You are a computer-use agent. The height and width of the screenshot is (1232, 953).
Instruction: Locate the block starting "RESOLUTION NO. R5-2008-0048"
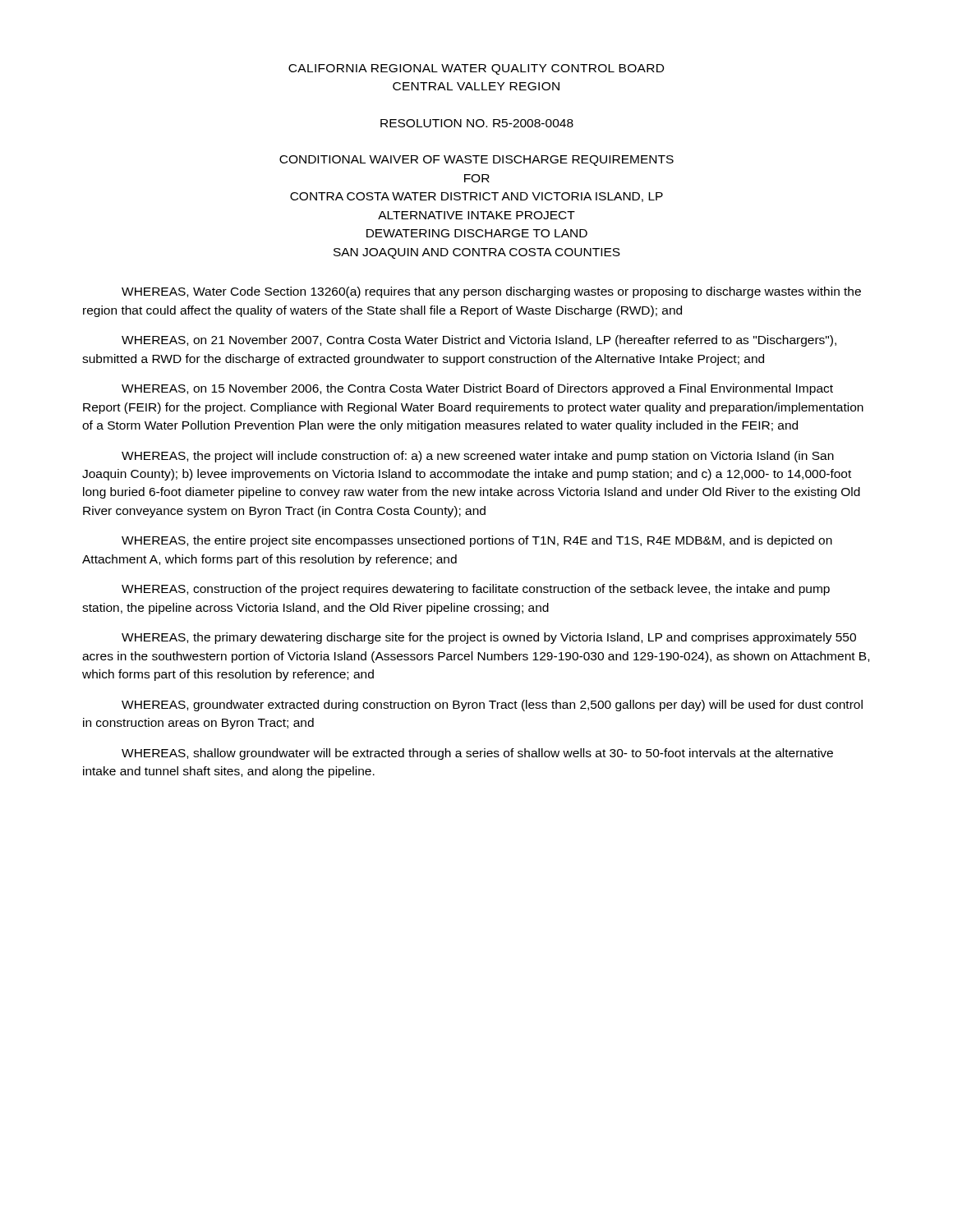(x=476, y=123)
